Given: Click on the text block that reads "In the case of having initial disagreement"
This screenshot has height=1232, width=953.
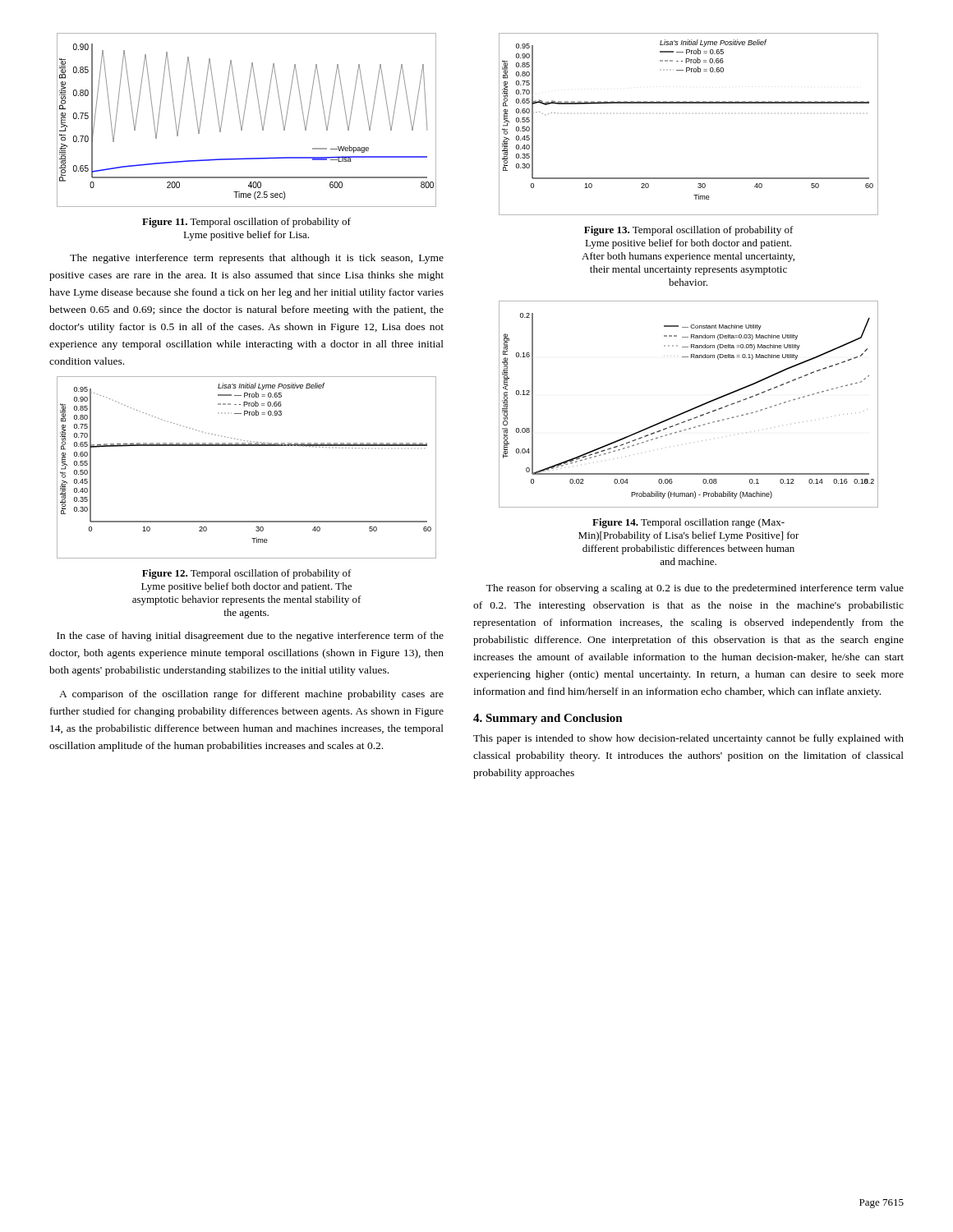Looking at the screenshot, I should point(246,653).
